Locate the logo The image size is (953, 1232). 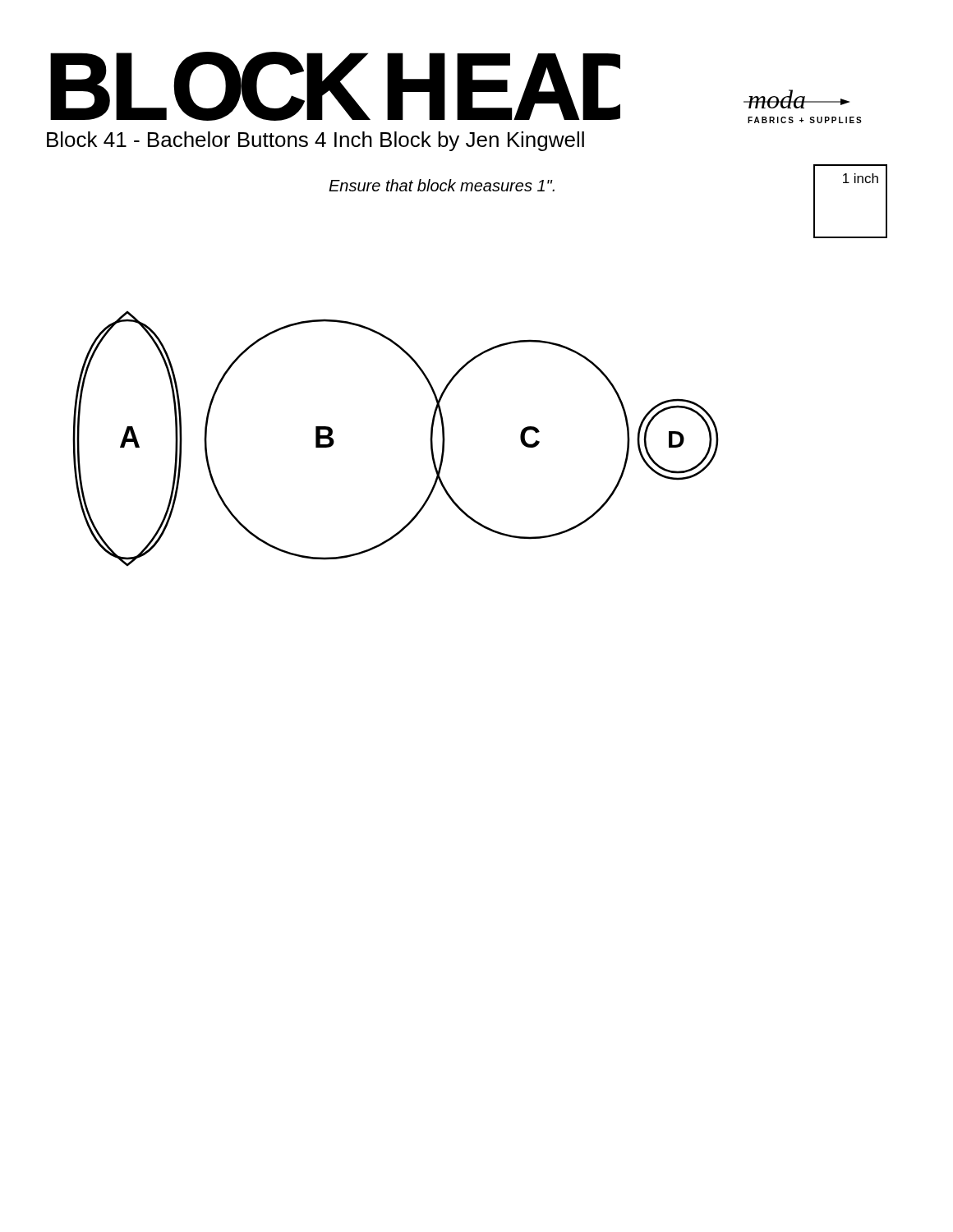(x=815, y=106)
